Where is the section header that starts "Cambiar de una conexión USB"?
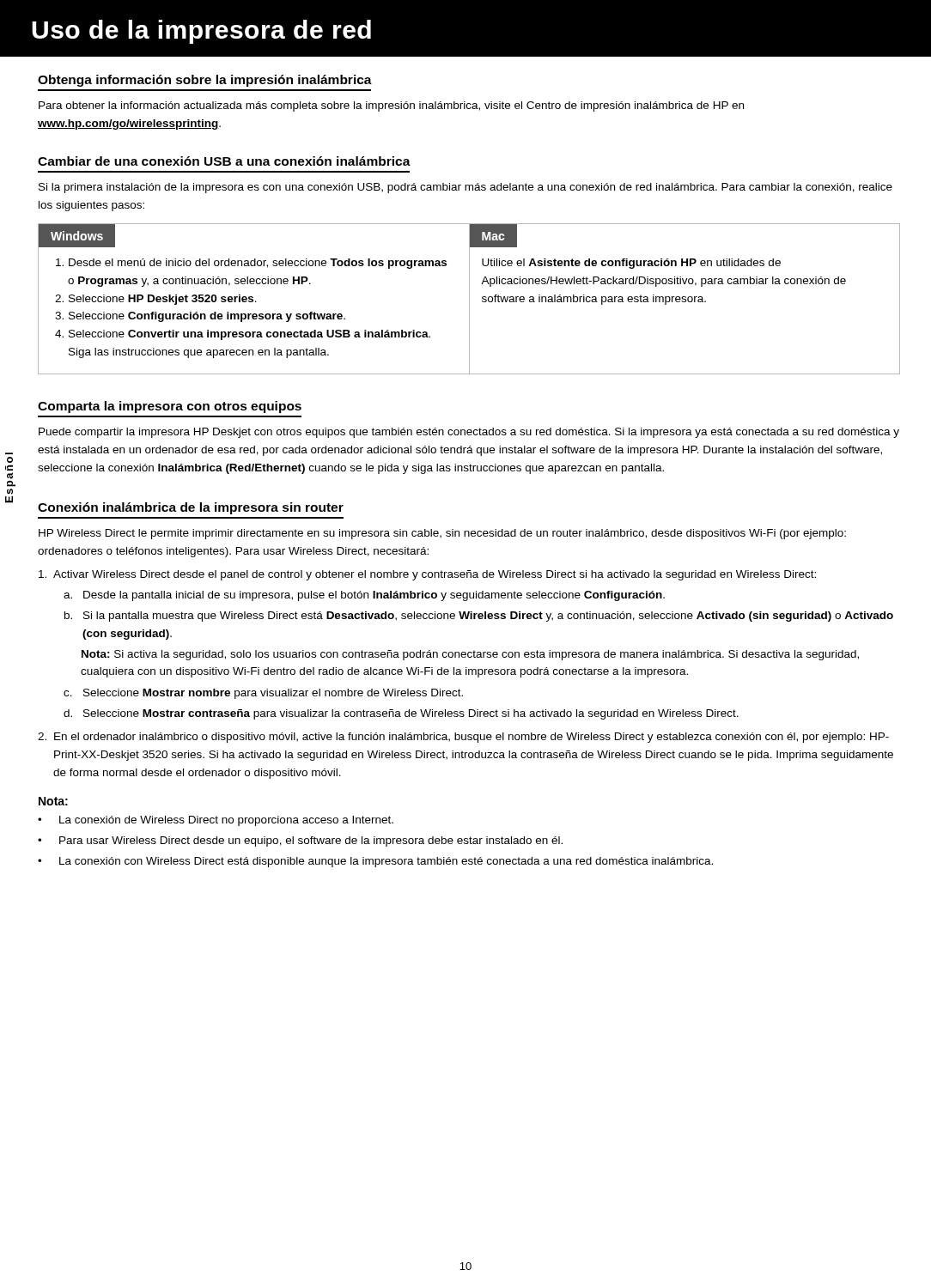 tap(224, 161)
